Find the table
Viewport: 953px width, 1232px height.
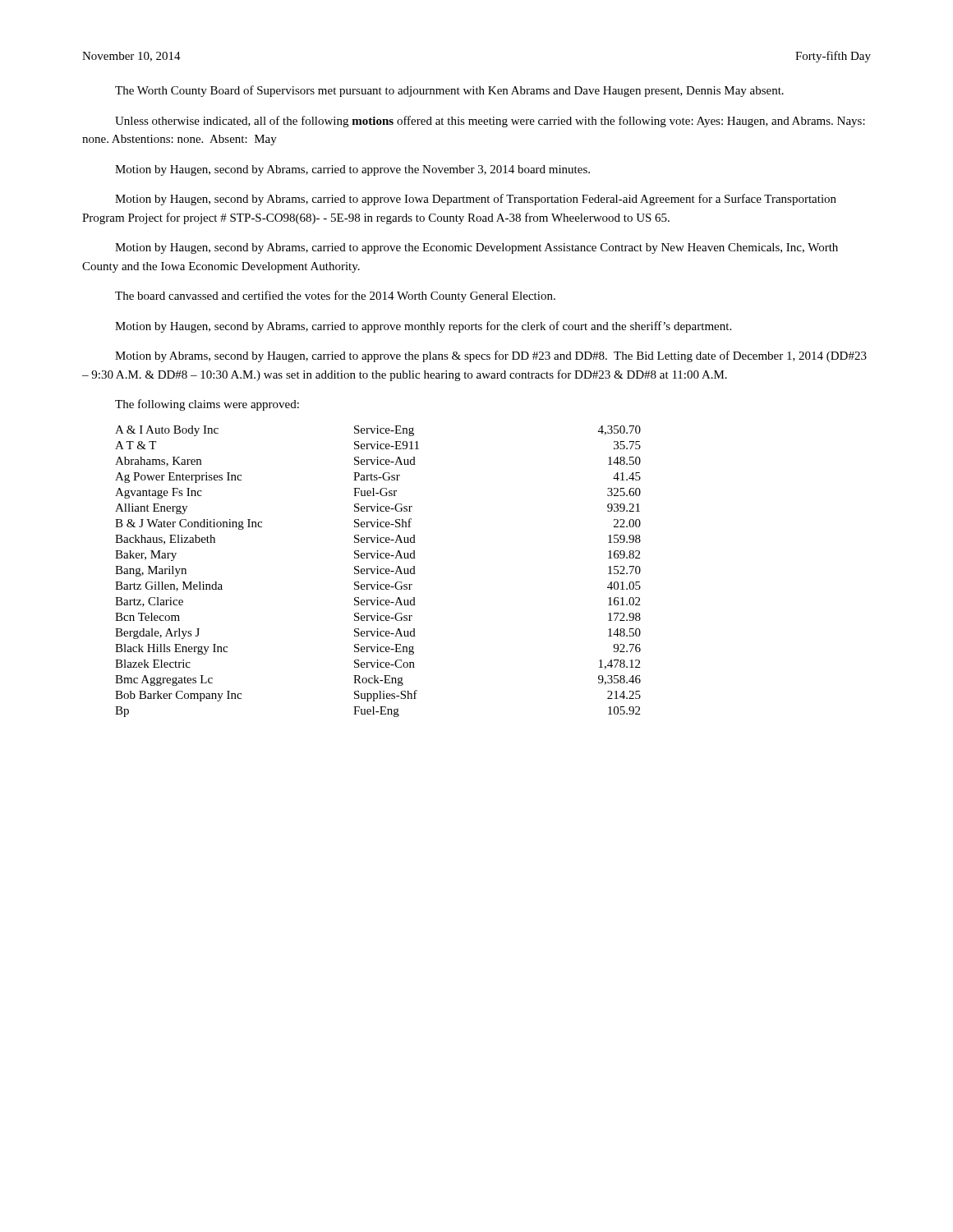point(476,570)
